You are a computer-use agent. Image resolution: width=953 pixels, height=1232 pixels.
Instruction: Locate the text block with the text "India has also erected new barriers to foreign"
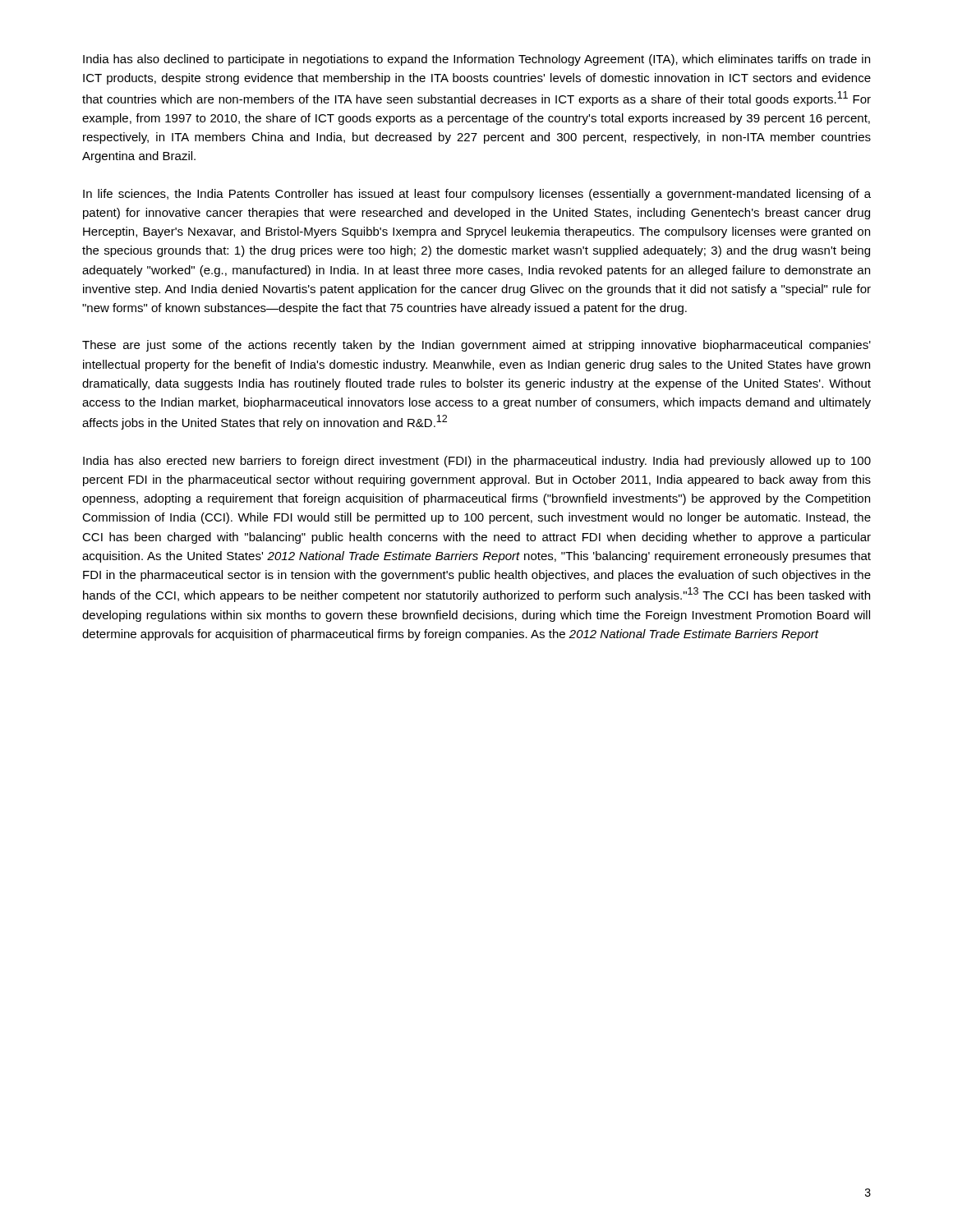tap(476, 547)
